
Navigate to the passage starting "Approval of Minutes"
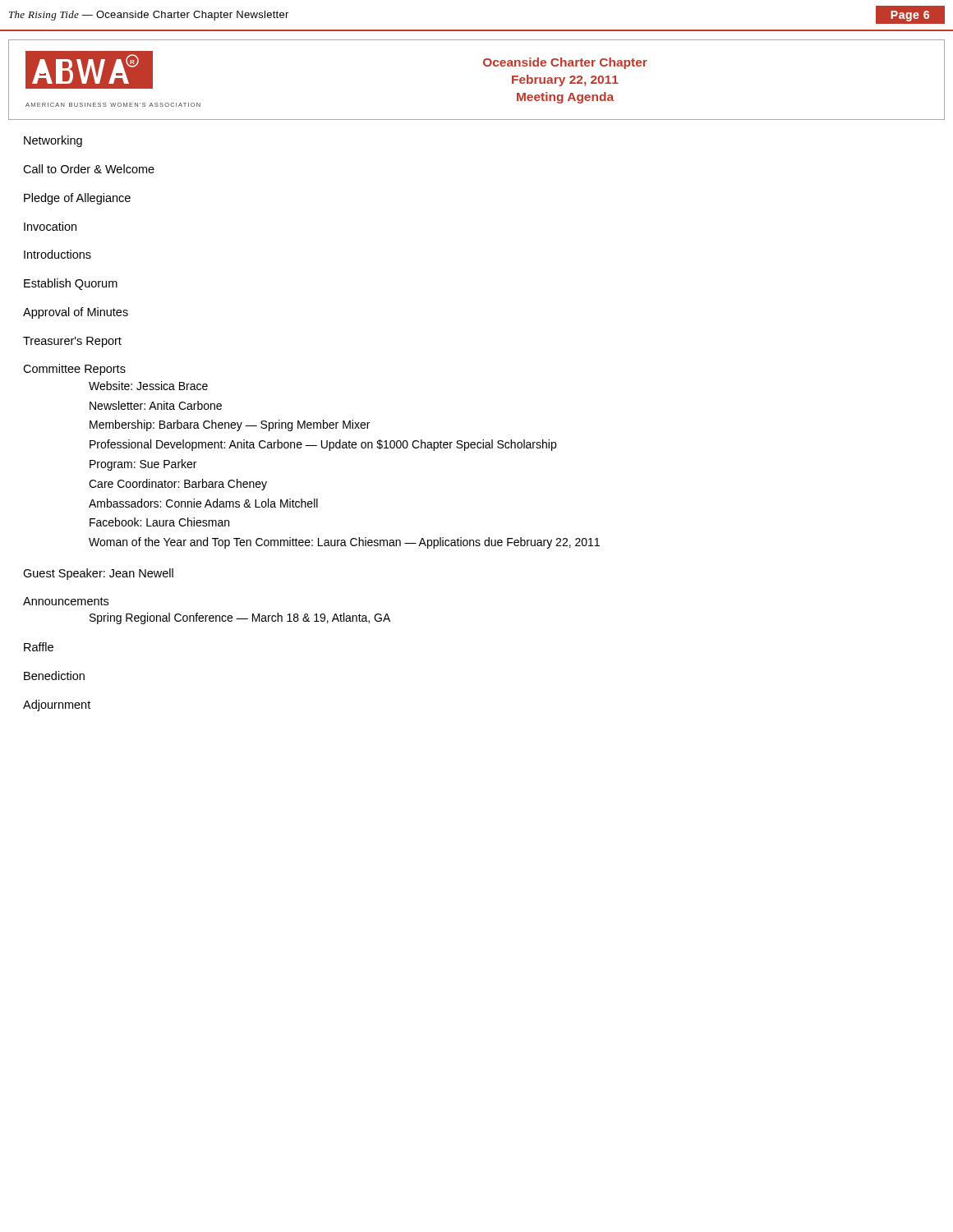tap(76, 312)
